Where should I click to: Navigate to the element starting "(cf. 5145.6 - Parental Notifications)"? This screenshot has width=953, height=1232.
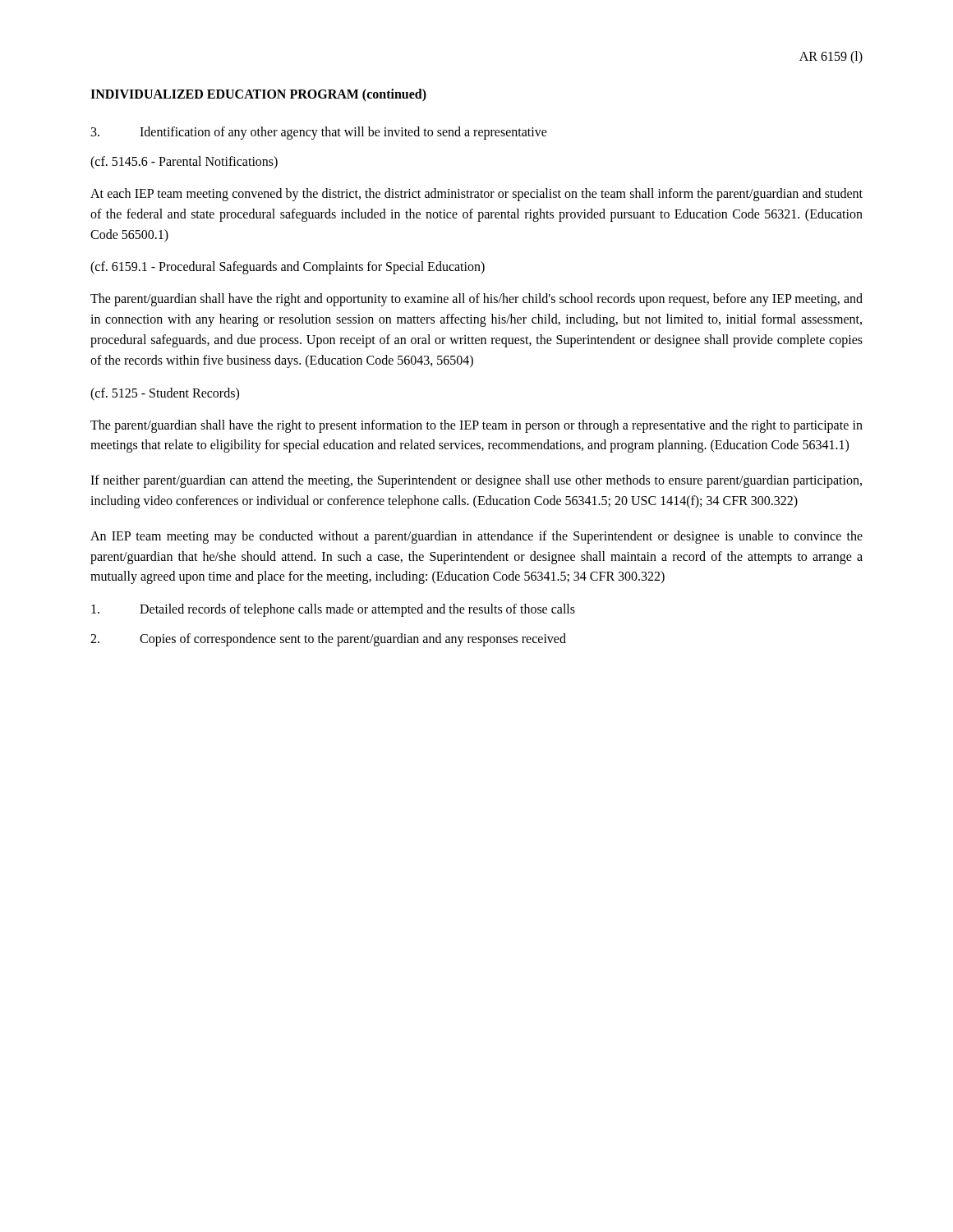point(184,161)
